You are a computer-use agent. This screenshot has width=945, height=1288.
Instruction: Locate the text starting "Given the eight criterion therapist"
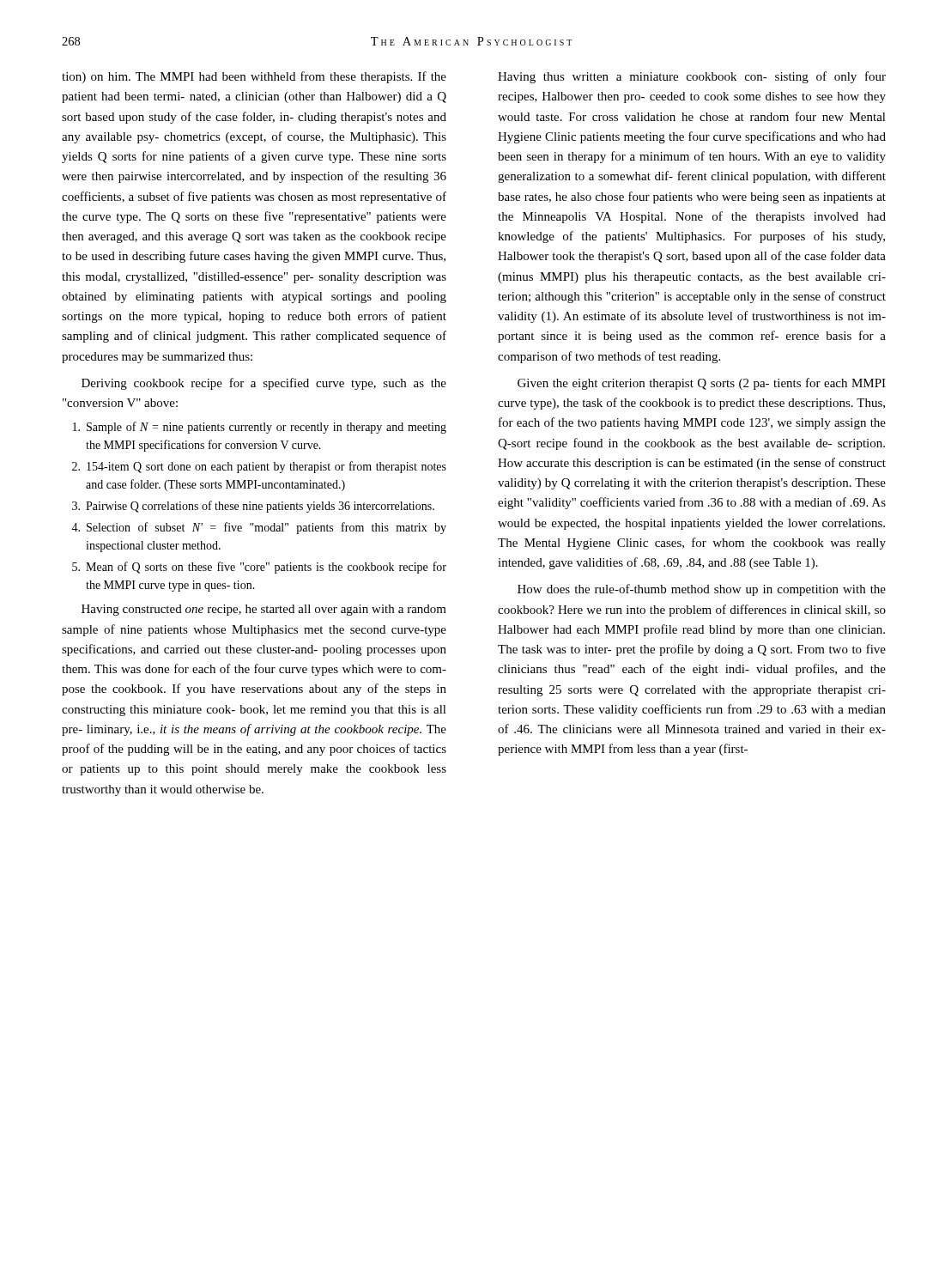[x=692, y=473]
